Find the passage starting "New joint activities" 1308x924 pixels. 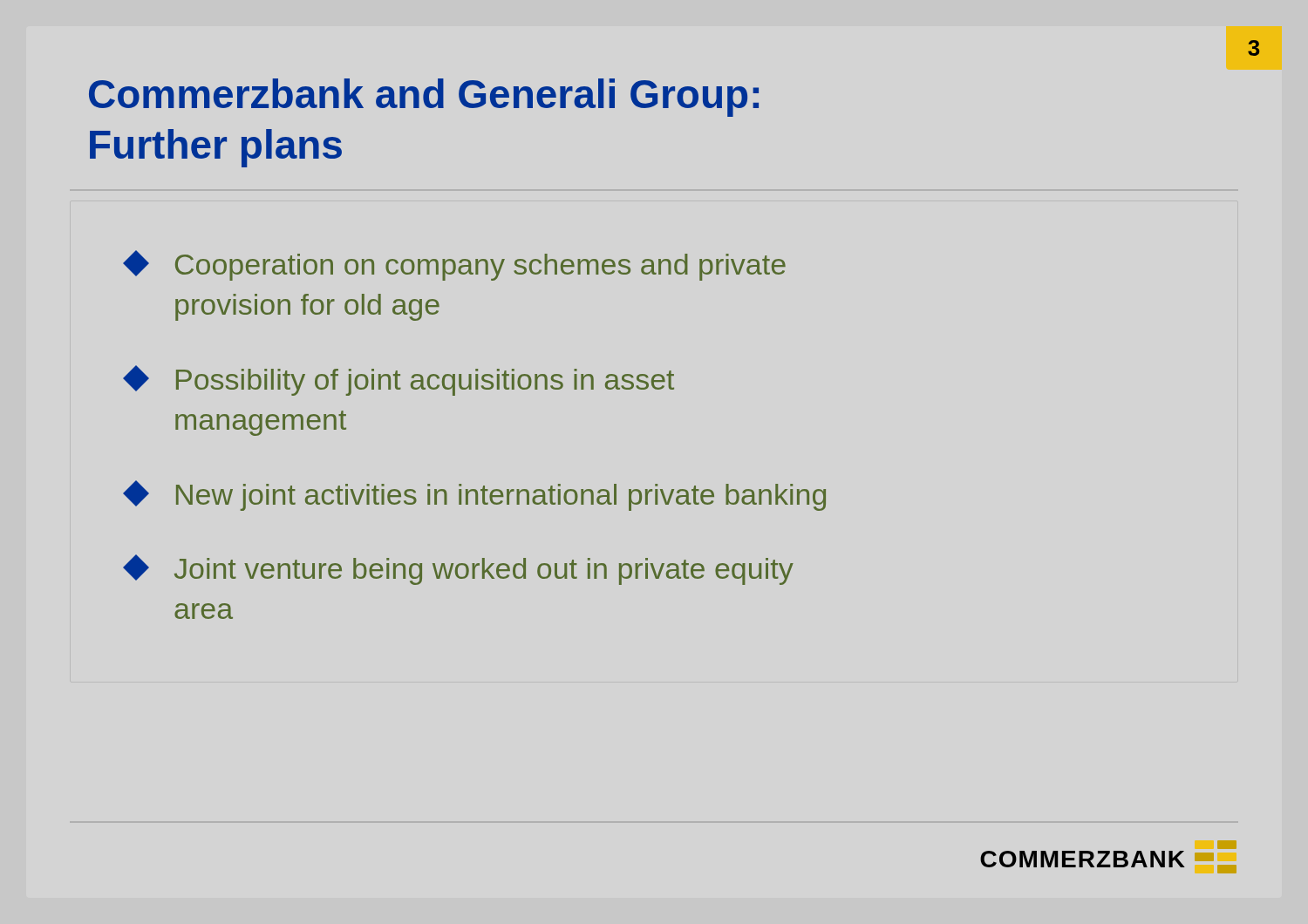pyautogui.click(x=475, y=495)
